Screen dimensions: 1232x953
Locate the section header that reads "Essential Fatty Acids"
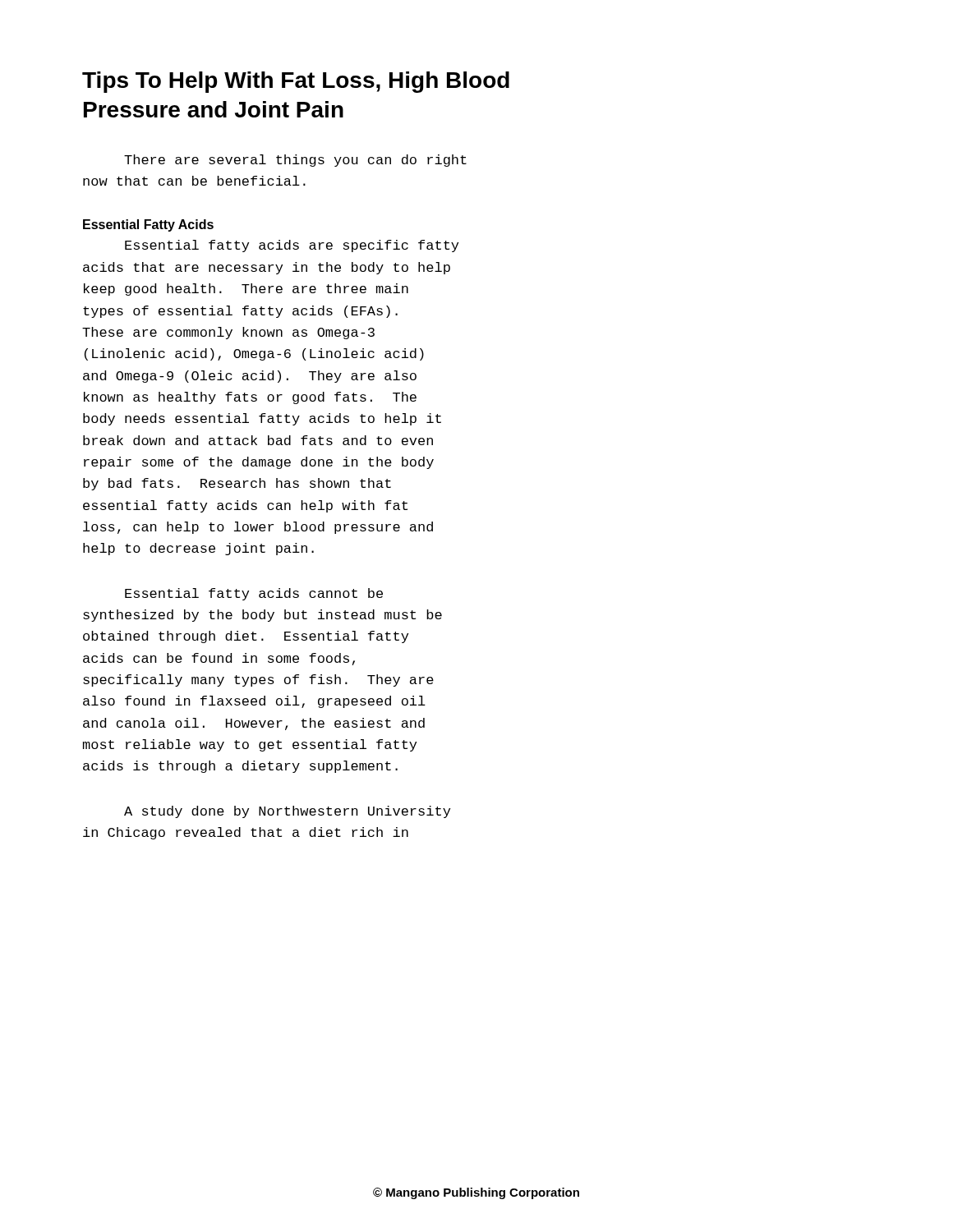(x=148, y=225)
